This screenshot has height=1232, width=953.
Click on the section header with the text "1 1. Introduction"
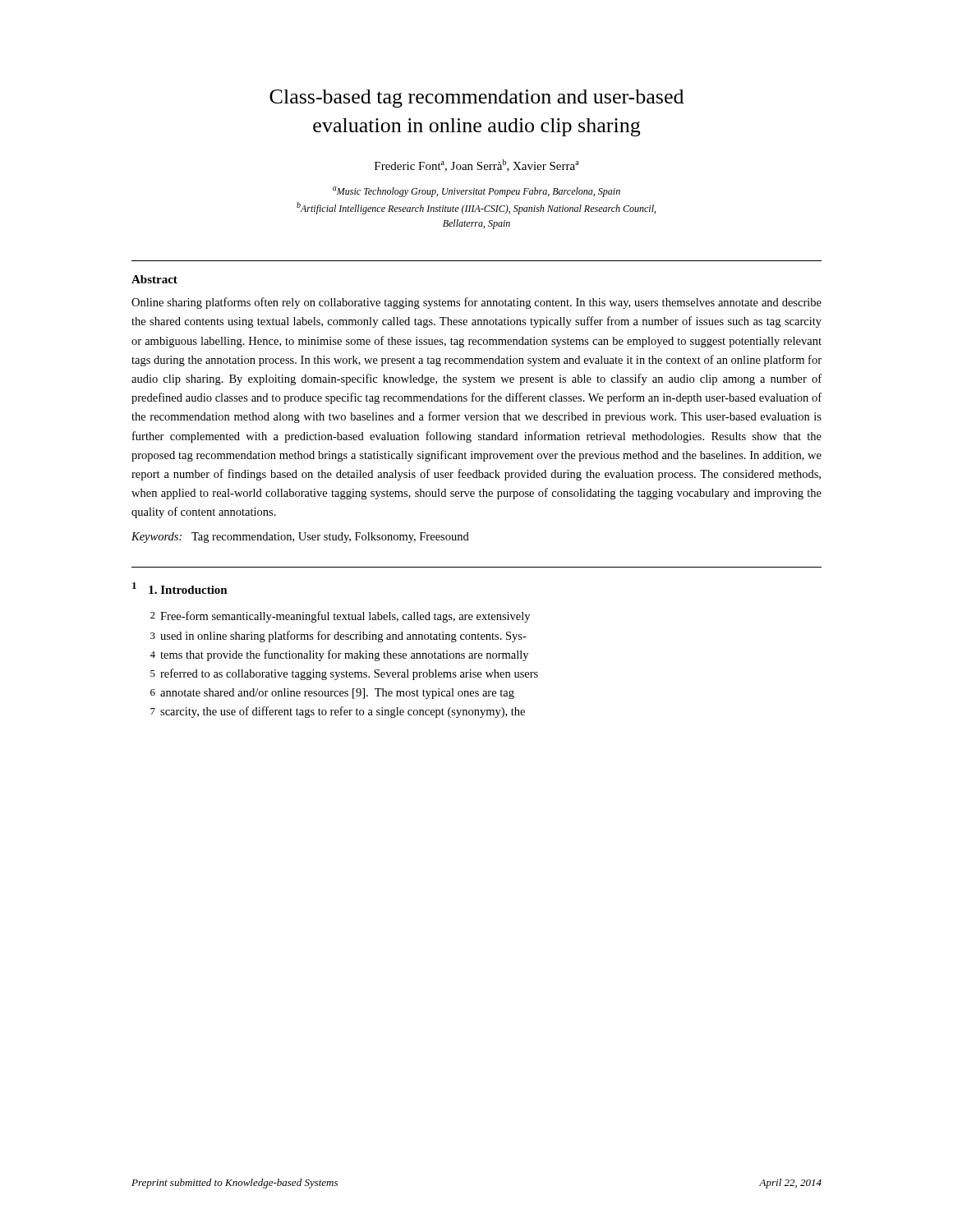tap(179, 588)
